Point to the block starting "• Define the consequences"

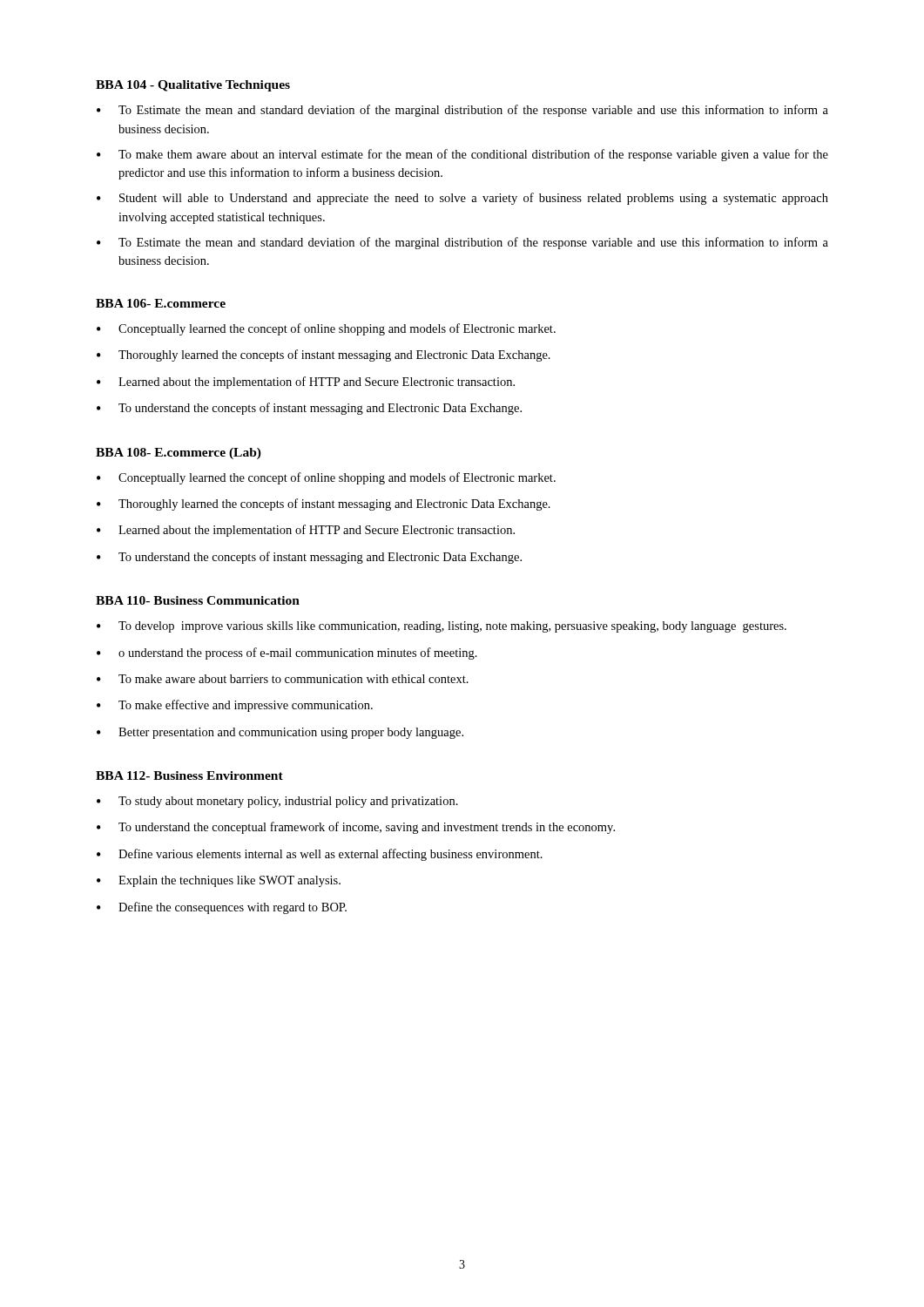(x=222, y=908)
